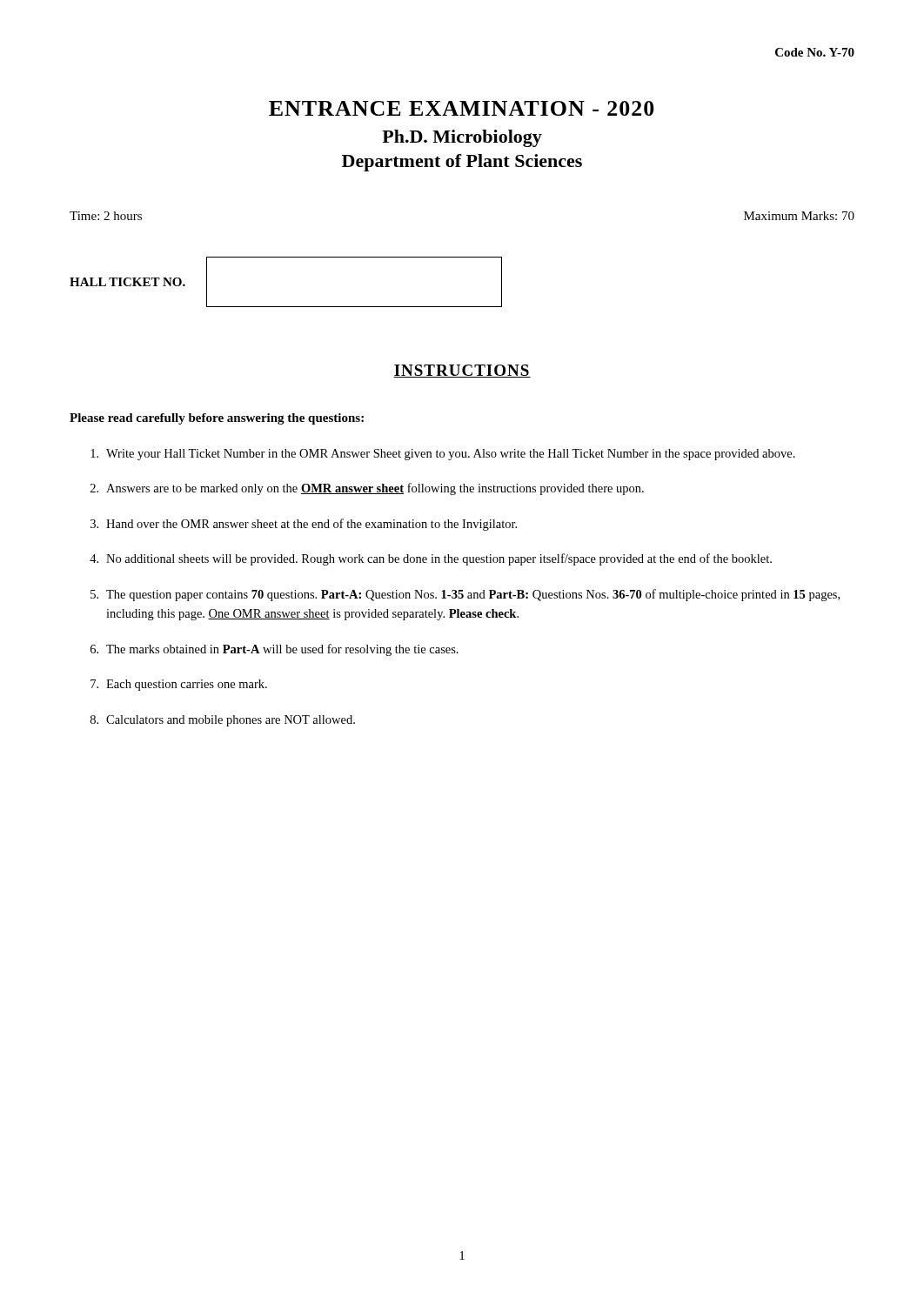
Task: Click the passage that begins "8. Calculators and"
Action: point(223,721)
